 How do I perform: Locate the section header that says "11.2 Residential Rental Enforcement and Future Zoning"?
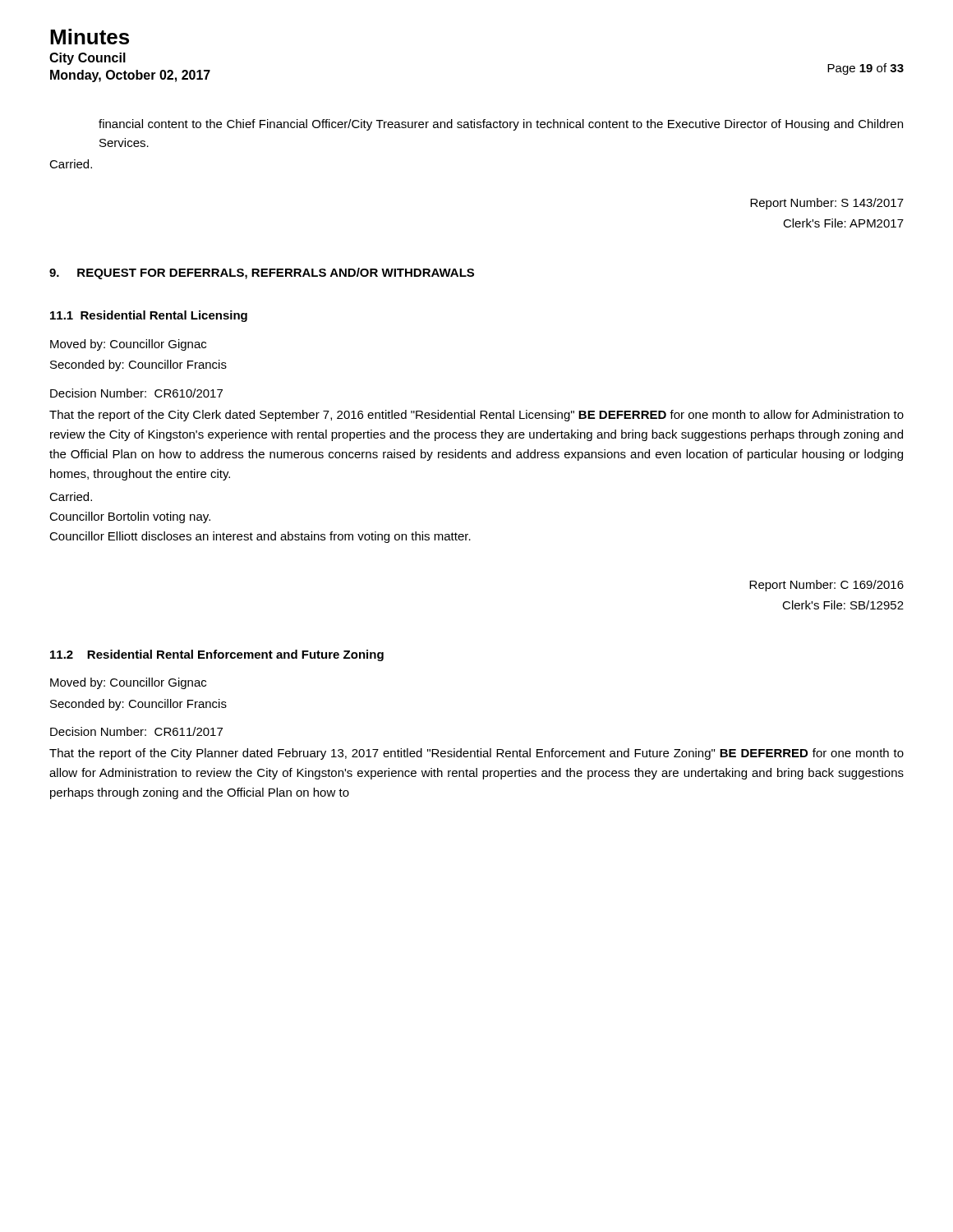(217, 654)
